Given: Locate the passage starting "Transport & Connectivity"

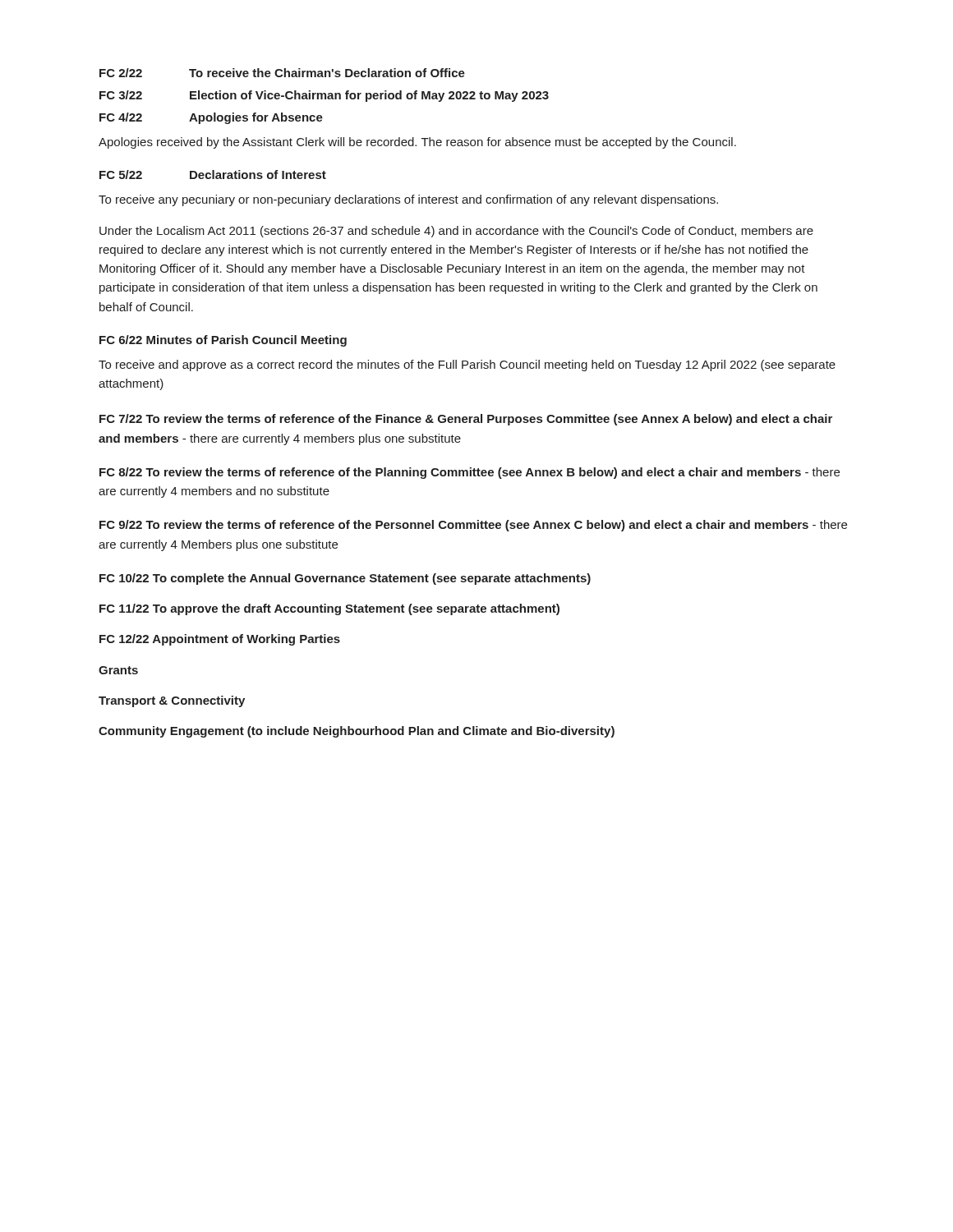Looking at the screenshot, I should [172, 700].
